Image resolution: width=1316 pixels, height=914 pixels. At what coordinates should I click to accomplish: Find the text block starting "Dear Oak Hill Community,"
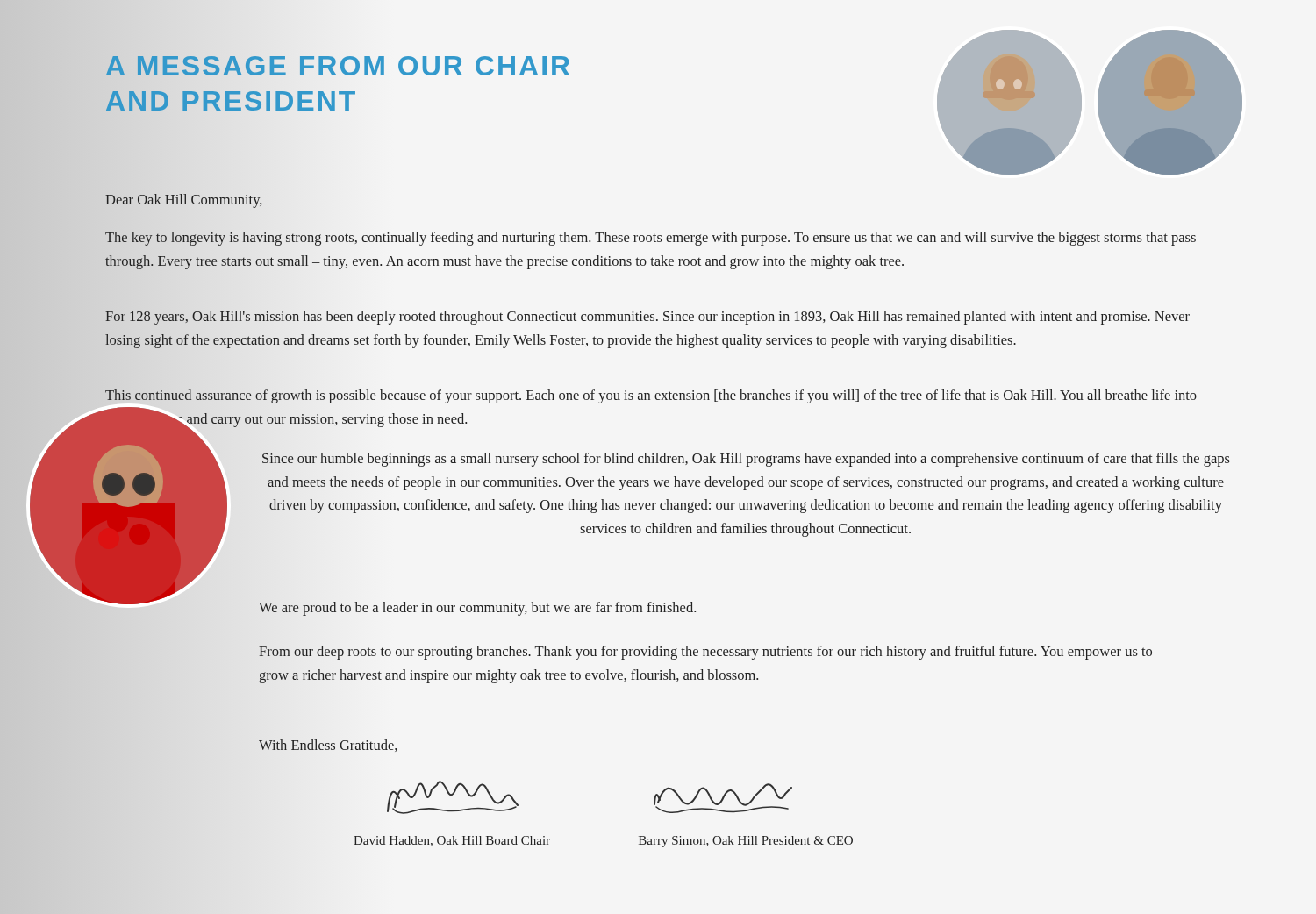(184, 200)
